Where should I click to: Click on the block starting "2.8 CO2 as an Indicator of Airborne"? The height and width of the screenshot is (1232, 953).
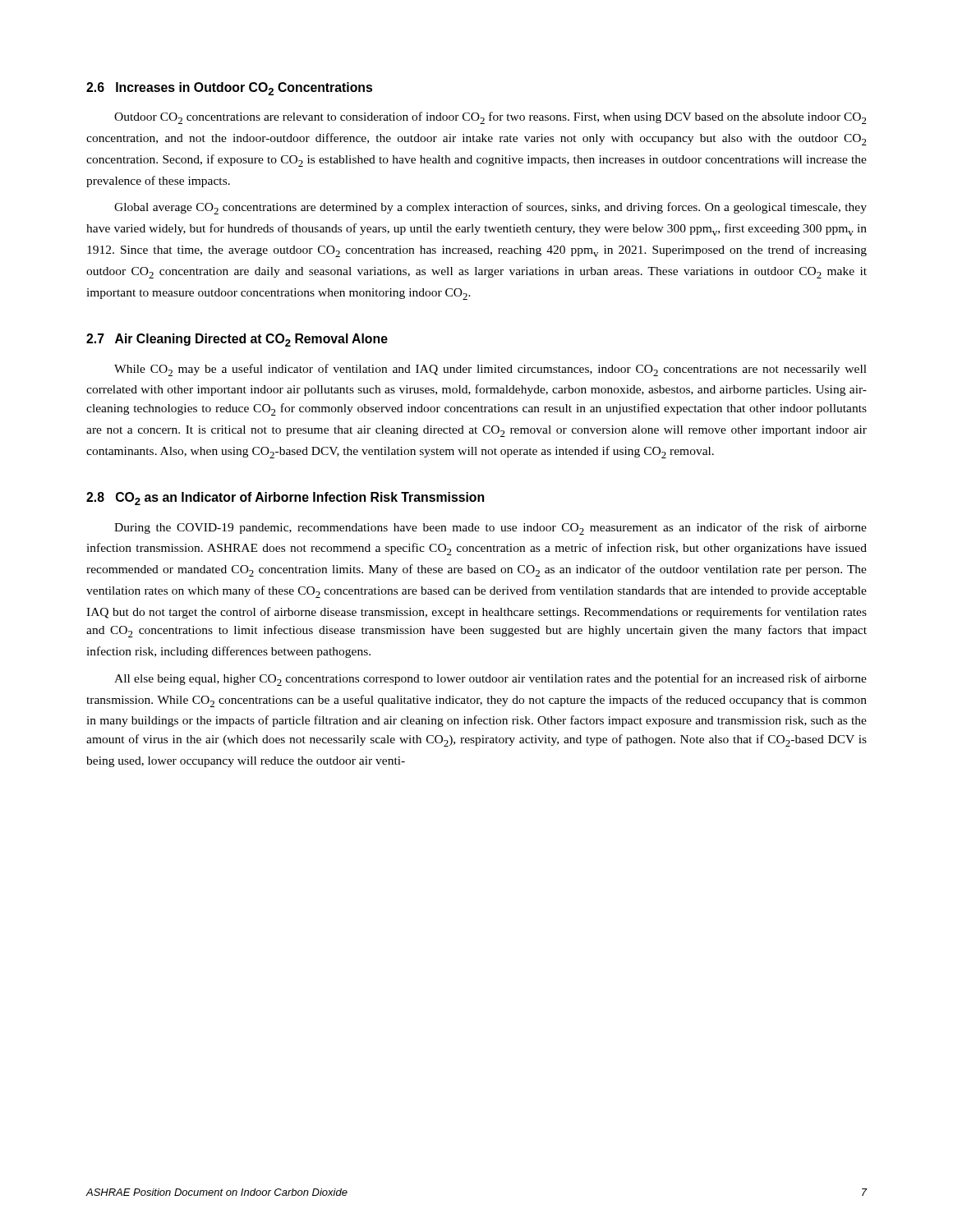click(x=286, y=499)
